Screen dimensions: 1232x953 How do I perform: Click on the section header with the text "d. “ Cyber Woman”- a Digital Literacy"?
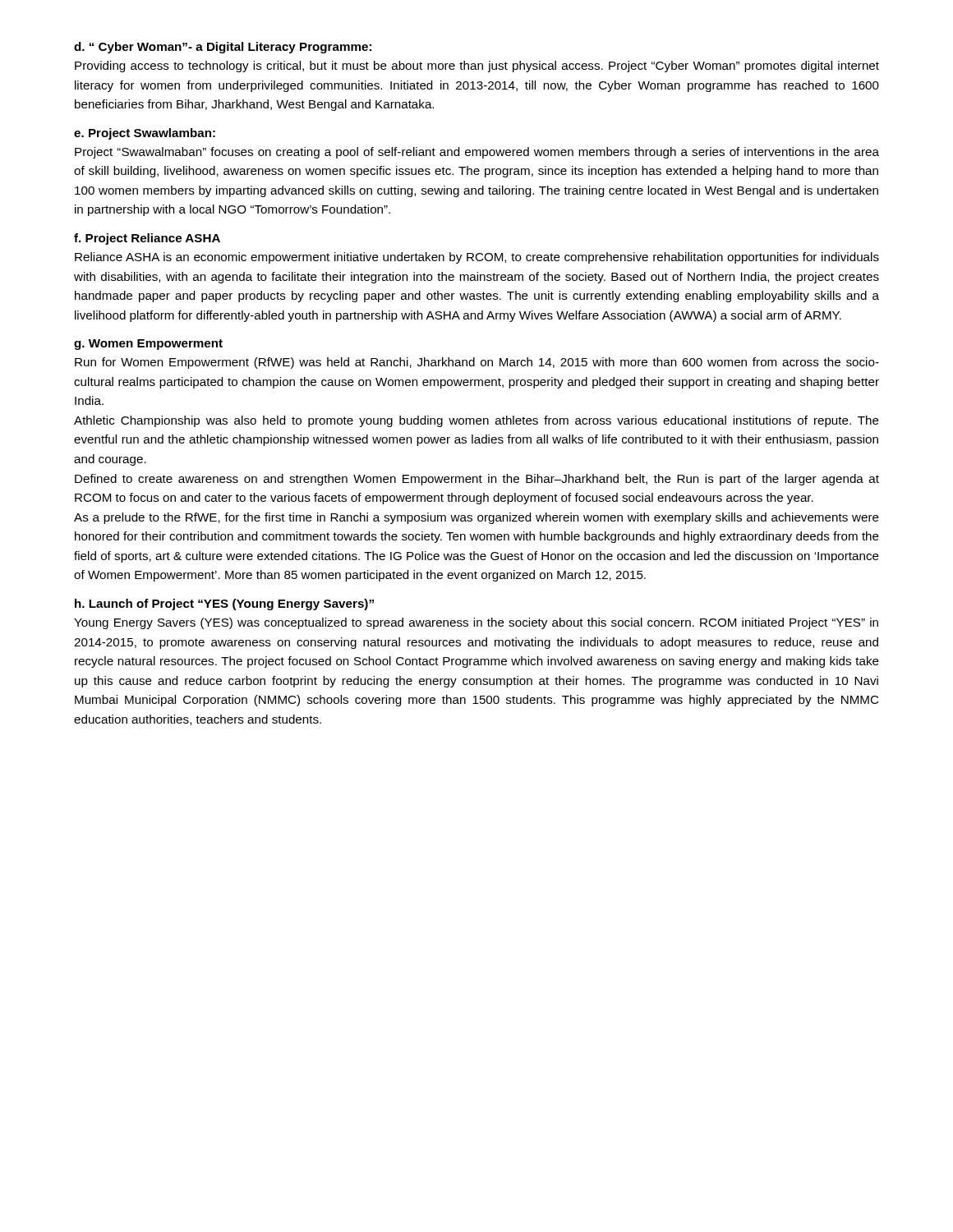point(223,46)
